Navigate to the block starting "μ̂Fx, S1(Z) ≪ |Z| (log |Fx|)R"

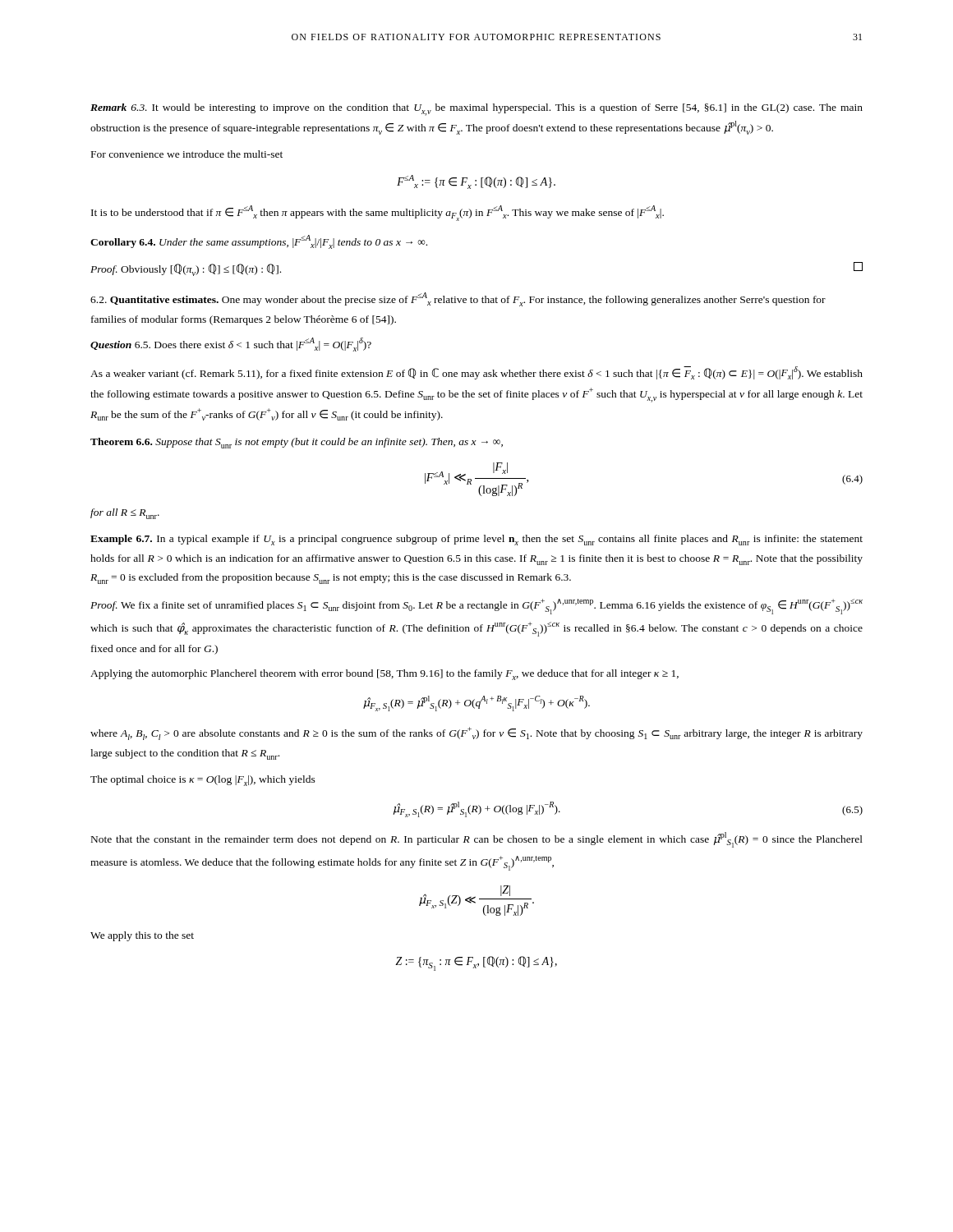[476, 901]
